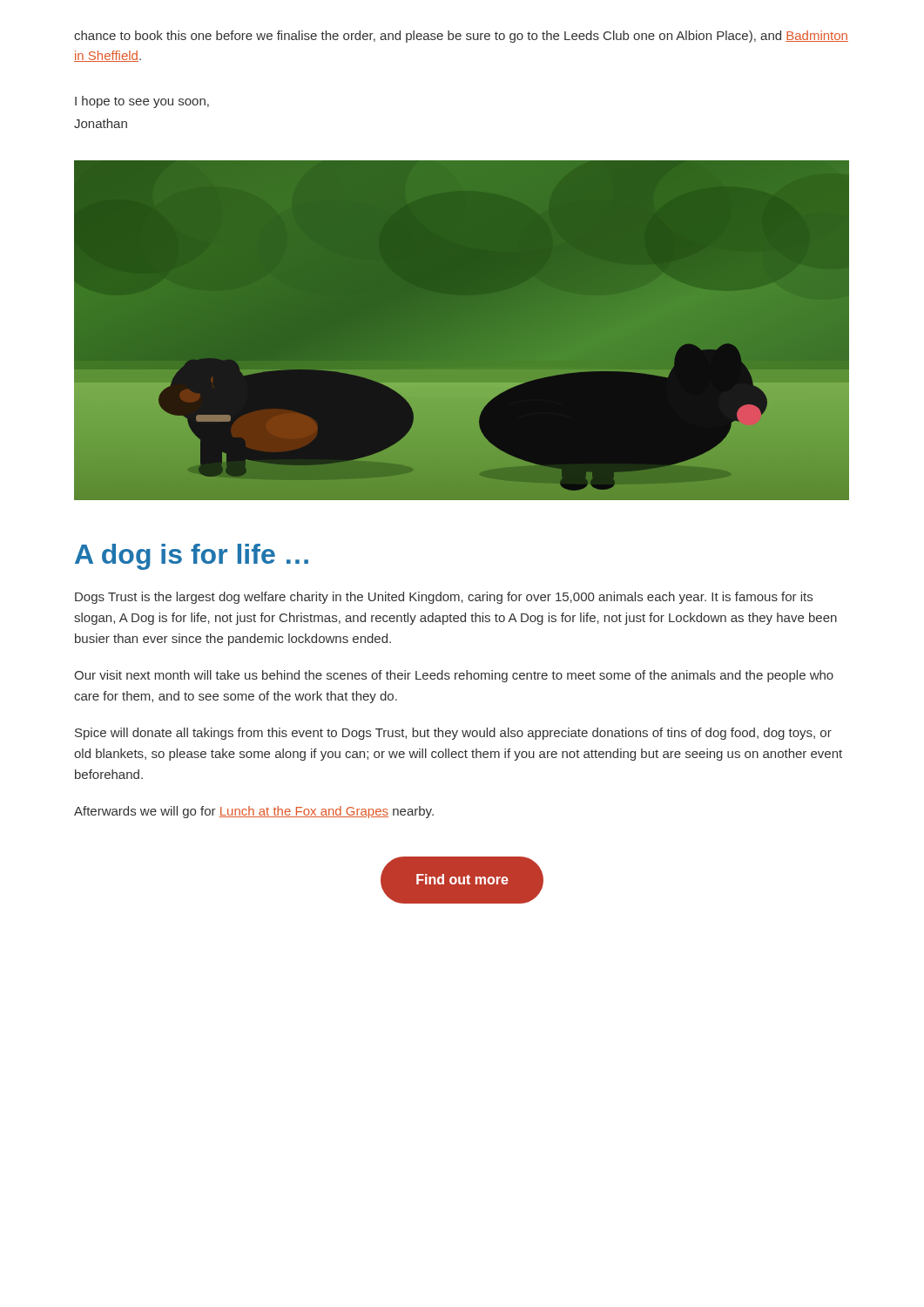Navigate to the text starting "Dogs Trust is"
Viewport: 924px width, 1307px height.
click(x=456, y=618)
